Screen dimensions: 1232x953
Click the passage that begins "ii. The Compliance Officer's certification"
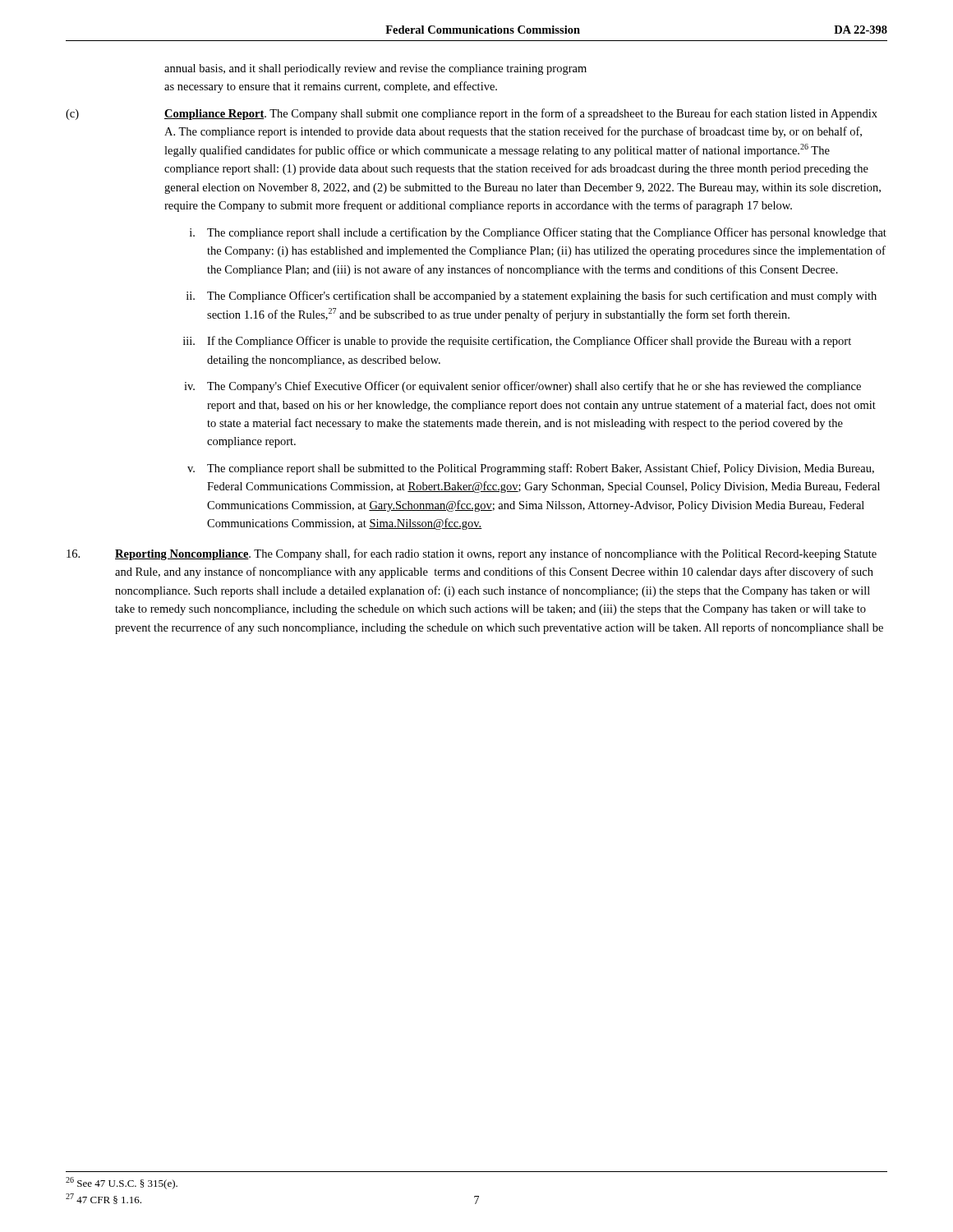[526, 305]
